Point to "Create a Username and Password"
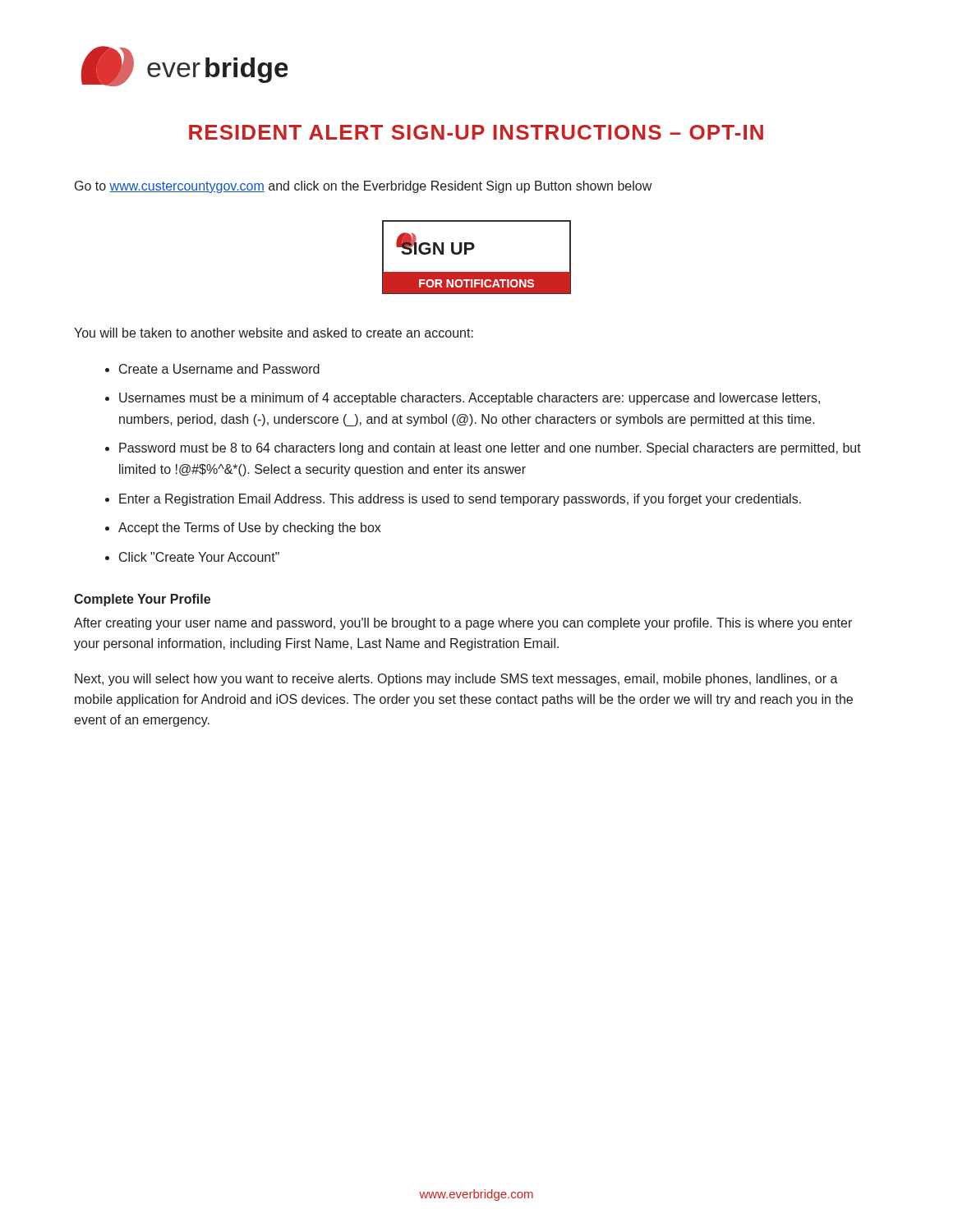The width and height of the screenshot is (953, 1232). (219, 369)
